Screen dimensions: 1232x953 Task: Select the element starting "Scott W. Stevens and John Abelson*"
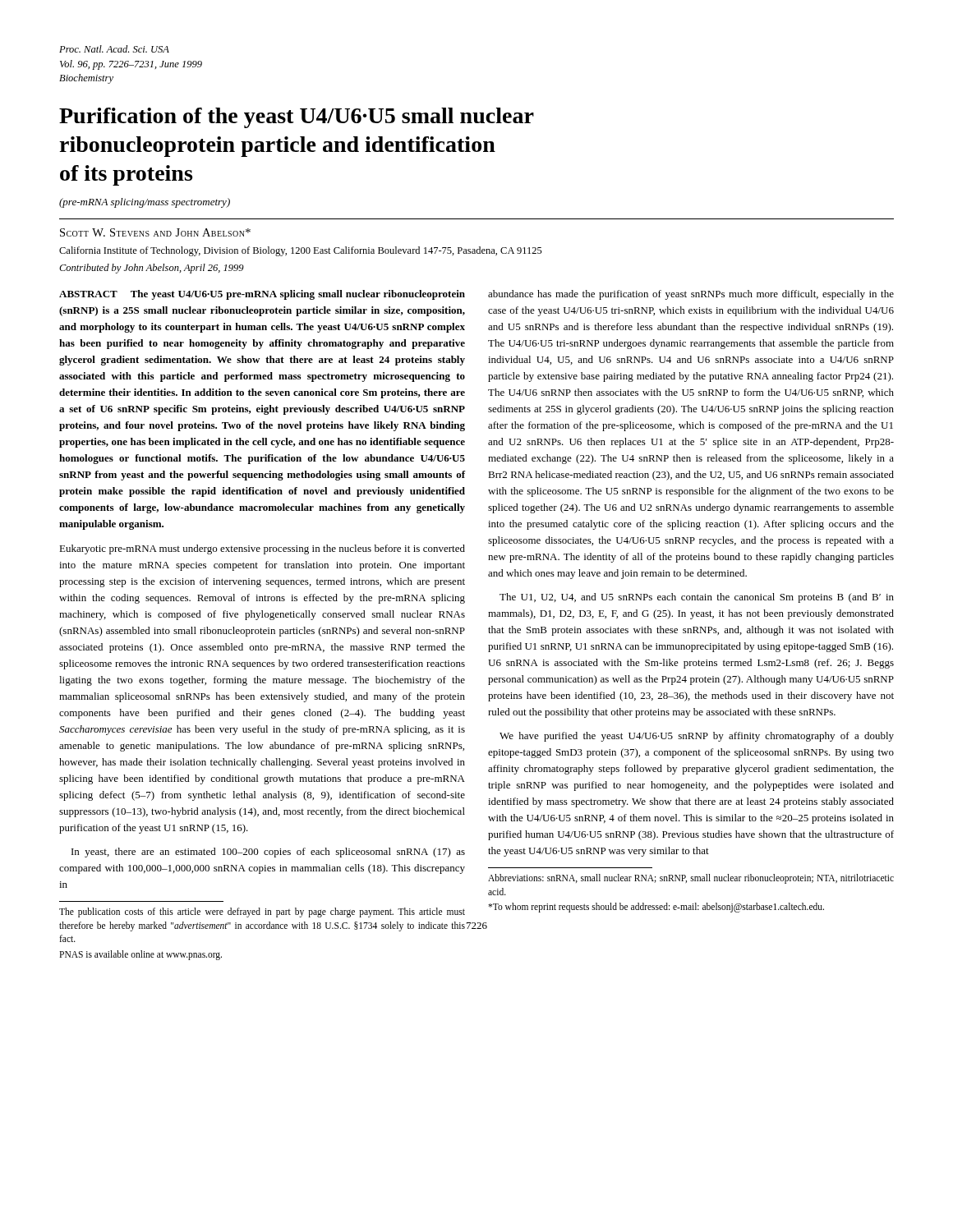tap(155, 232)
